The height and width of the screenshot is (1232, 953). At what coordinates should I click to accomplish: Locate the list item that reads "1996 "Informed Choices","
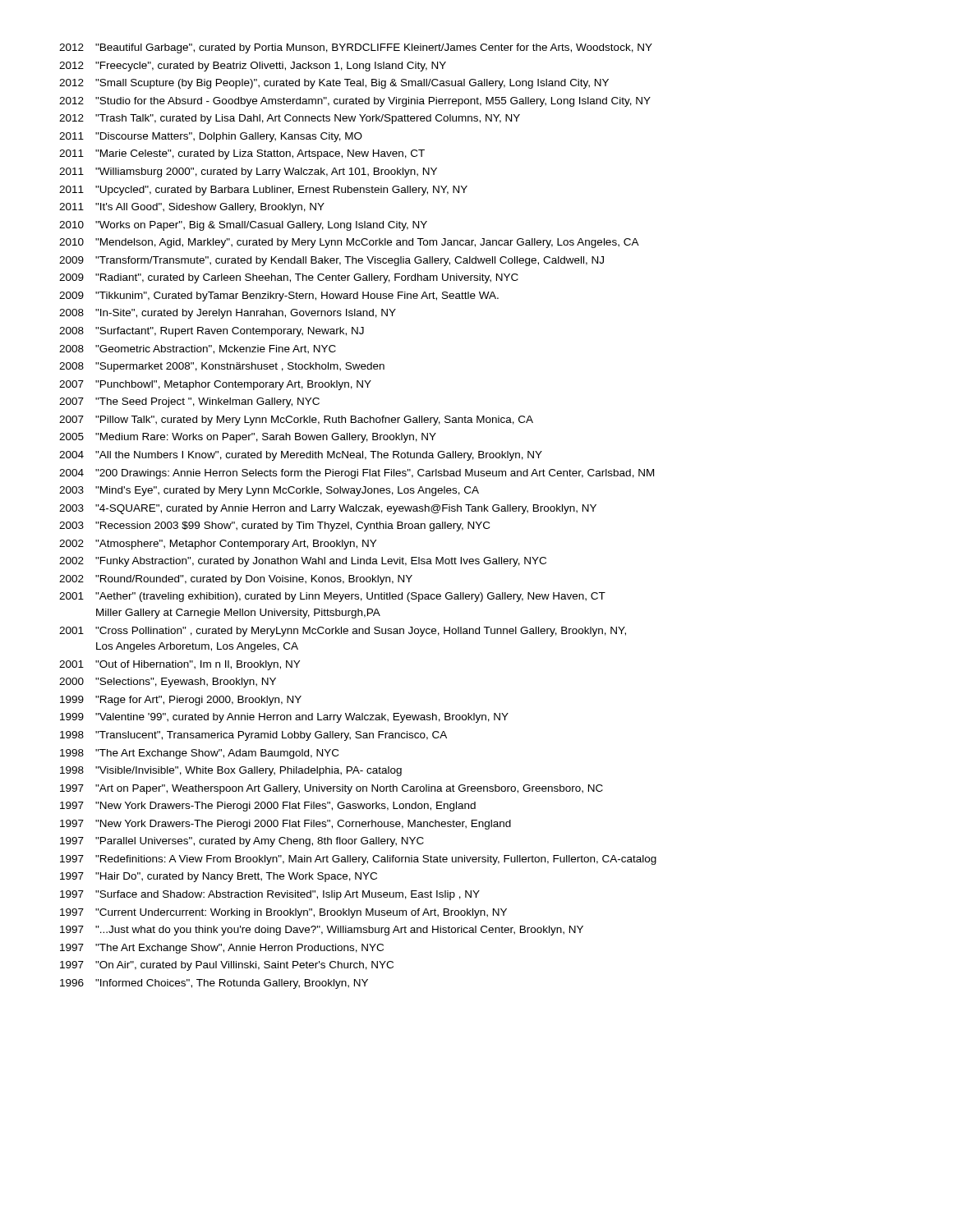214,983
